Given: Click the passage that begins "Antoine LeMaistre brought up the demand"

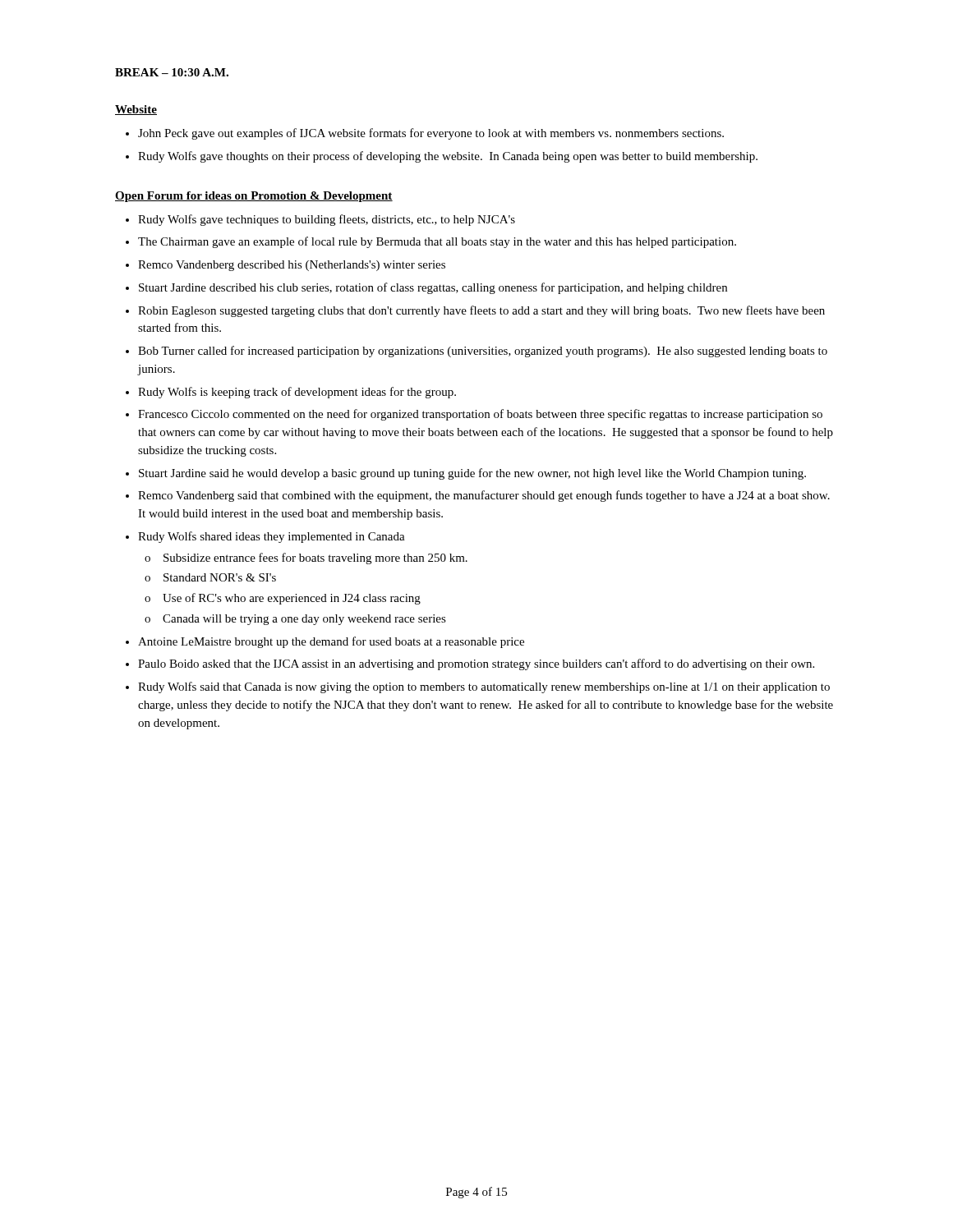Looking at the screenshot, I should 331,641.
